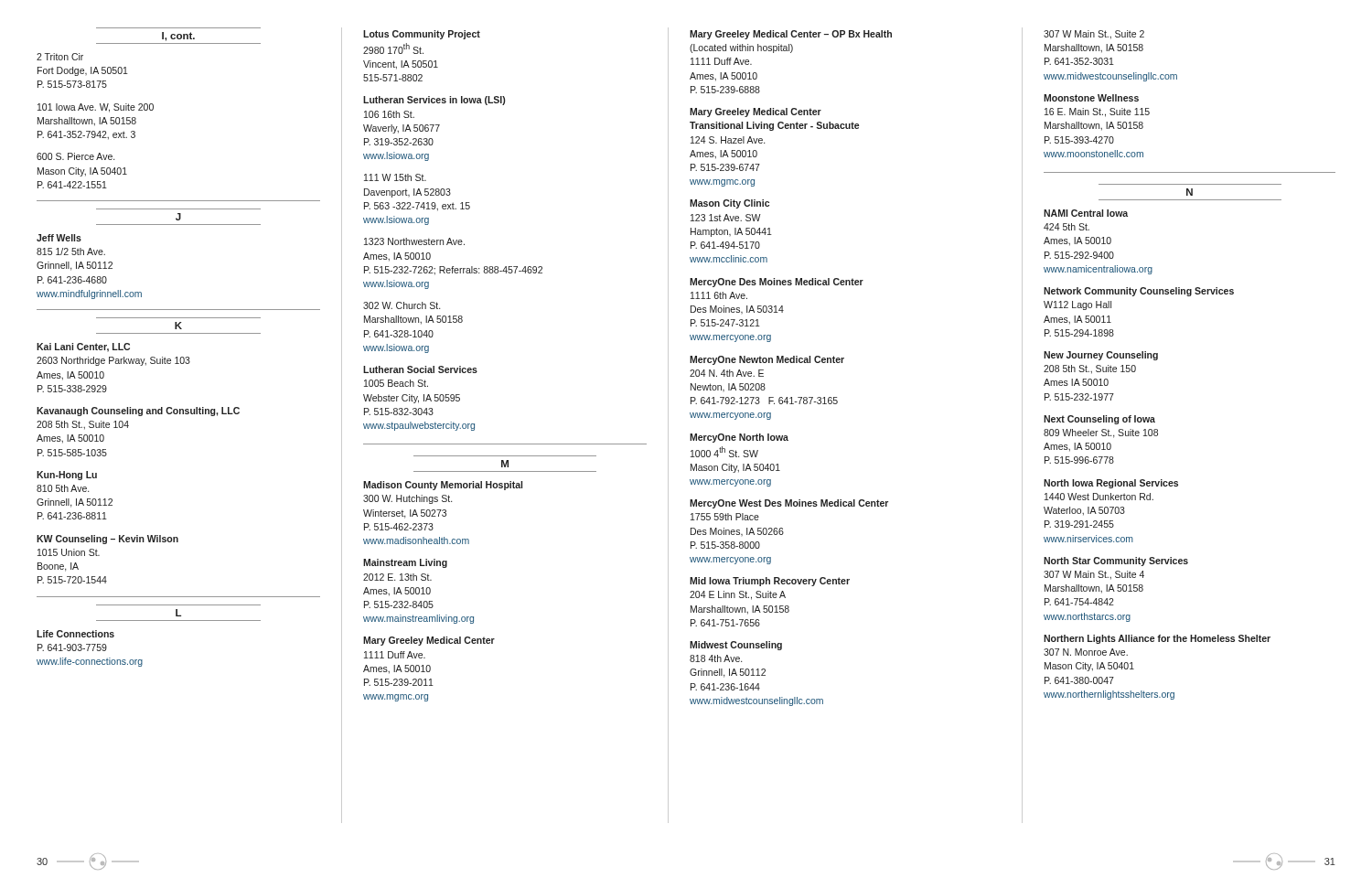Navigate to the text starting "MercyOne West Des Moines Medical Center"
Image resolution: width=1372 pixels, height=888 pixels.
tap(789, 504)
